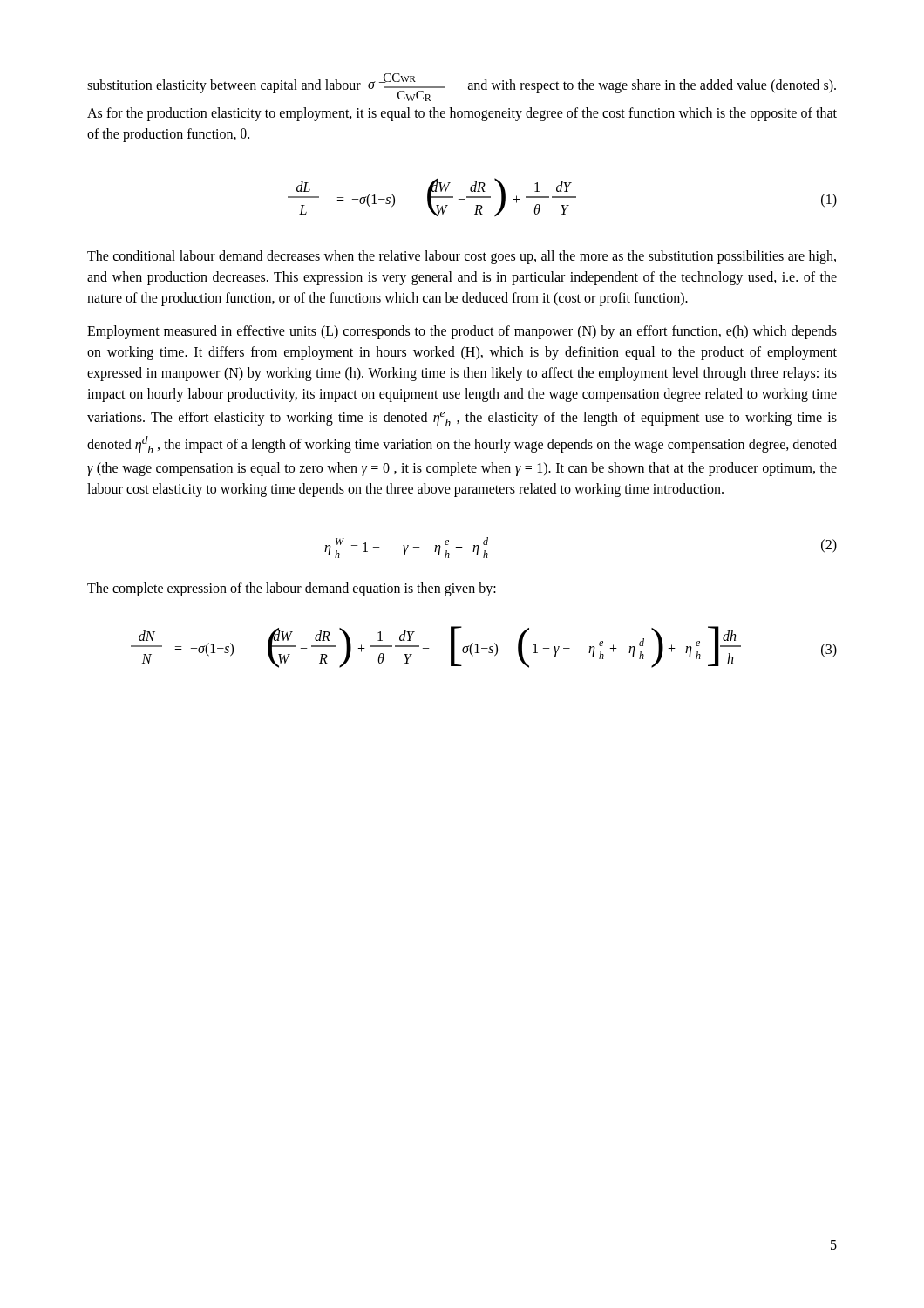This screenshot has height=1308, width=924.
Task: Find the block on this page that starts "Employment measured in effective units (L) corresponds"
Action: [x=462, y=410]
